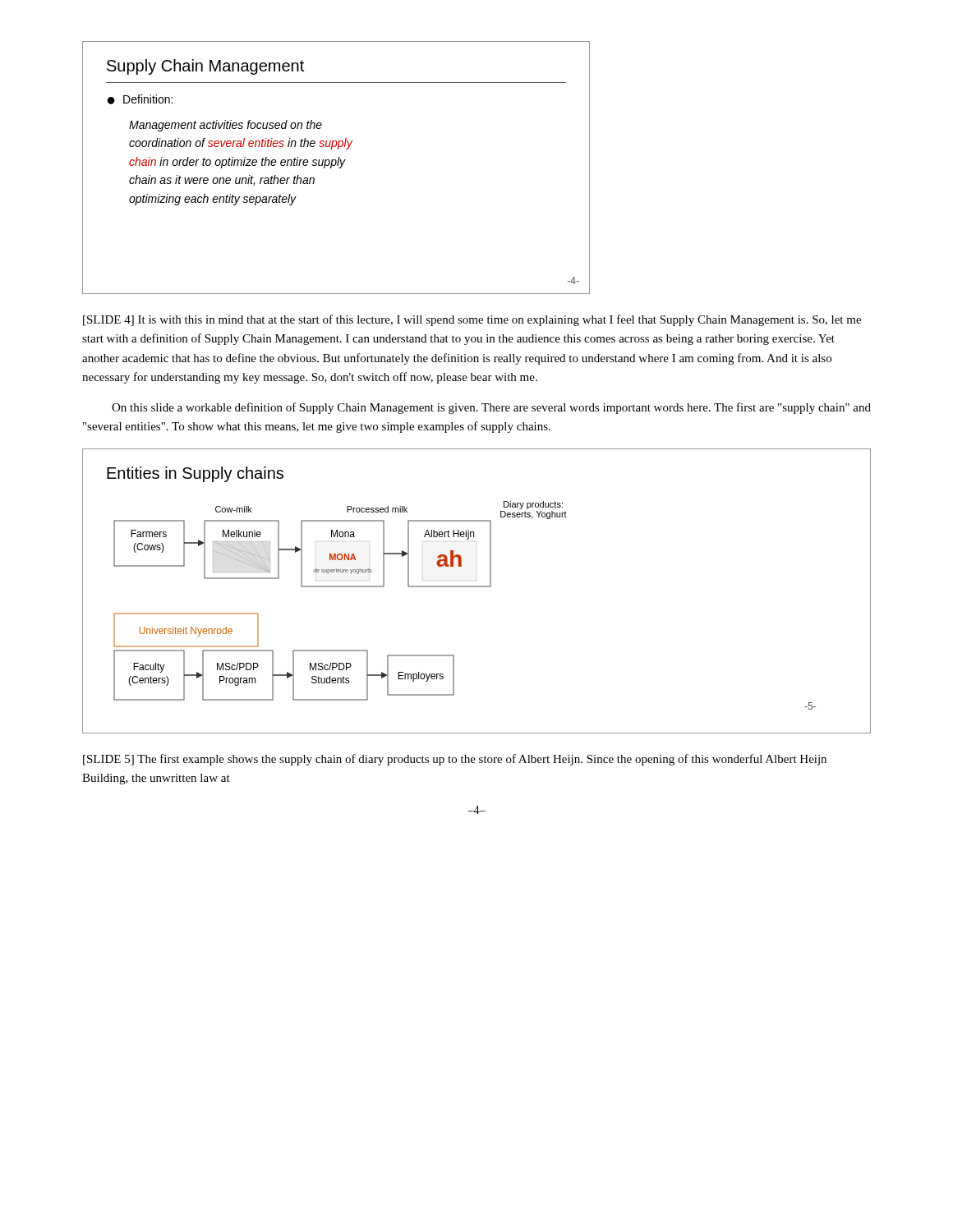Screen dimensions: 1232x953
Task: Click the passage that begins "On this slide a workable"
Action: 476,417
